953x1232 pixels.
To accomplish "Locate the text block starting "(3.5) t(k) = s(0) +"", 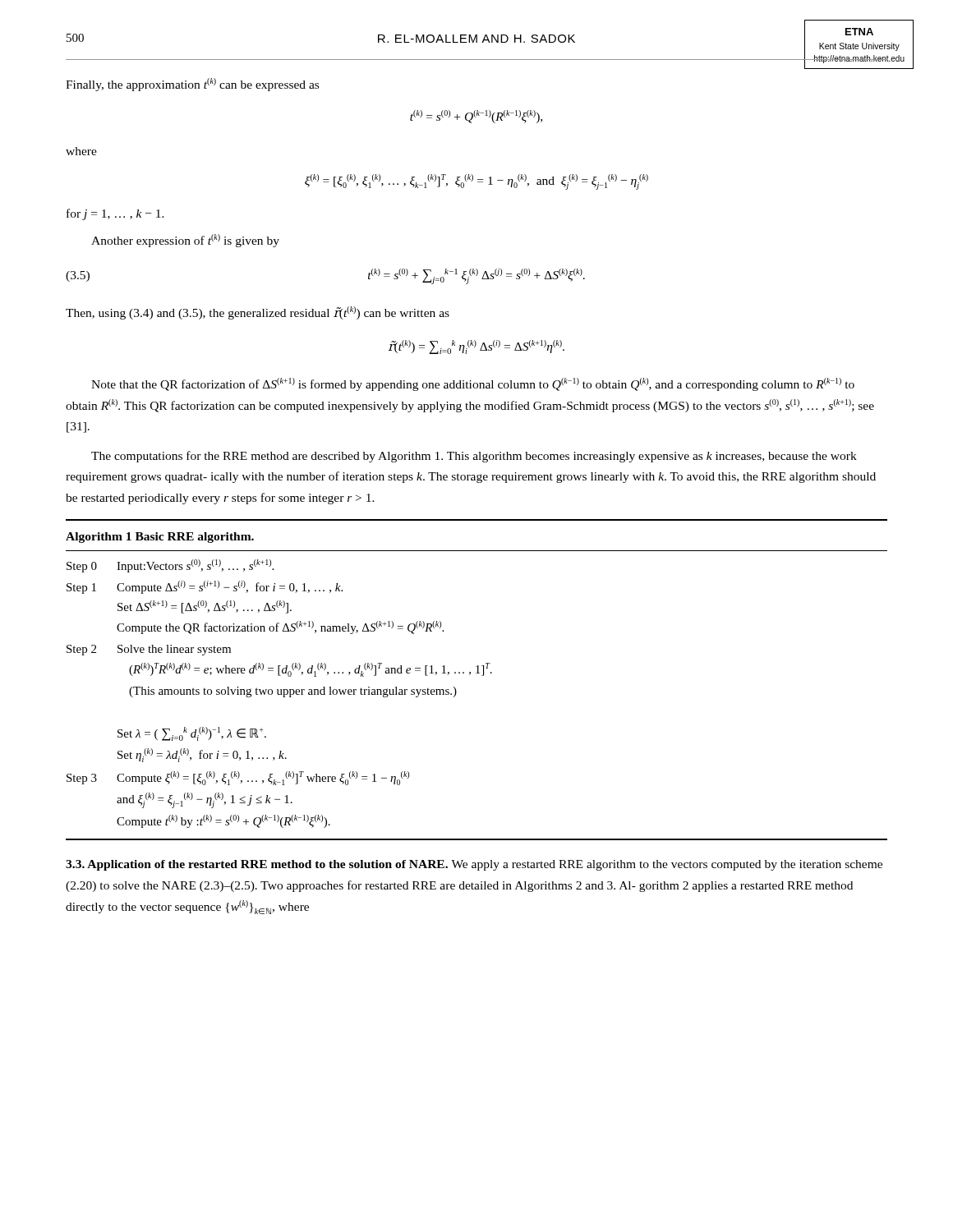I will pyautogui.click(x=74, y=276).
